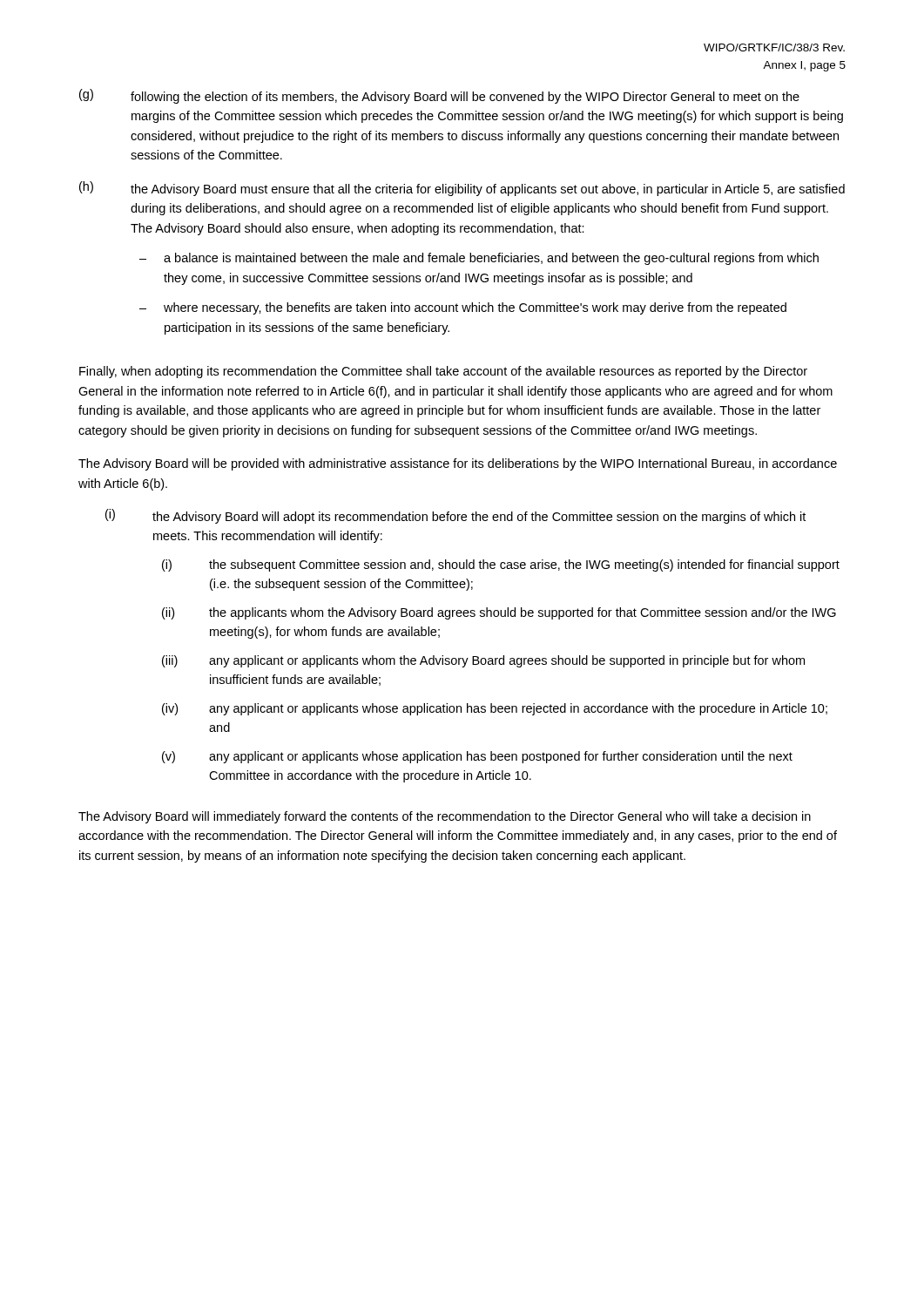This screenshot has height=1307, width=924.
Task: Locate the block of text that opens with "(i) the Advisory Board will adopt its recommendation"
Action: click(x=475, y=651)
